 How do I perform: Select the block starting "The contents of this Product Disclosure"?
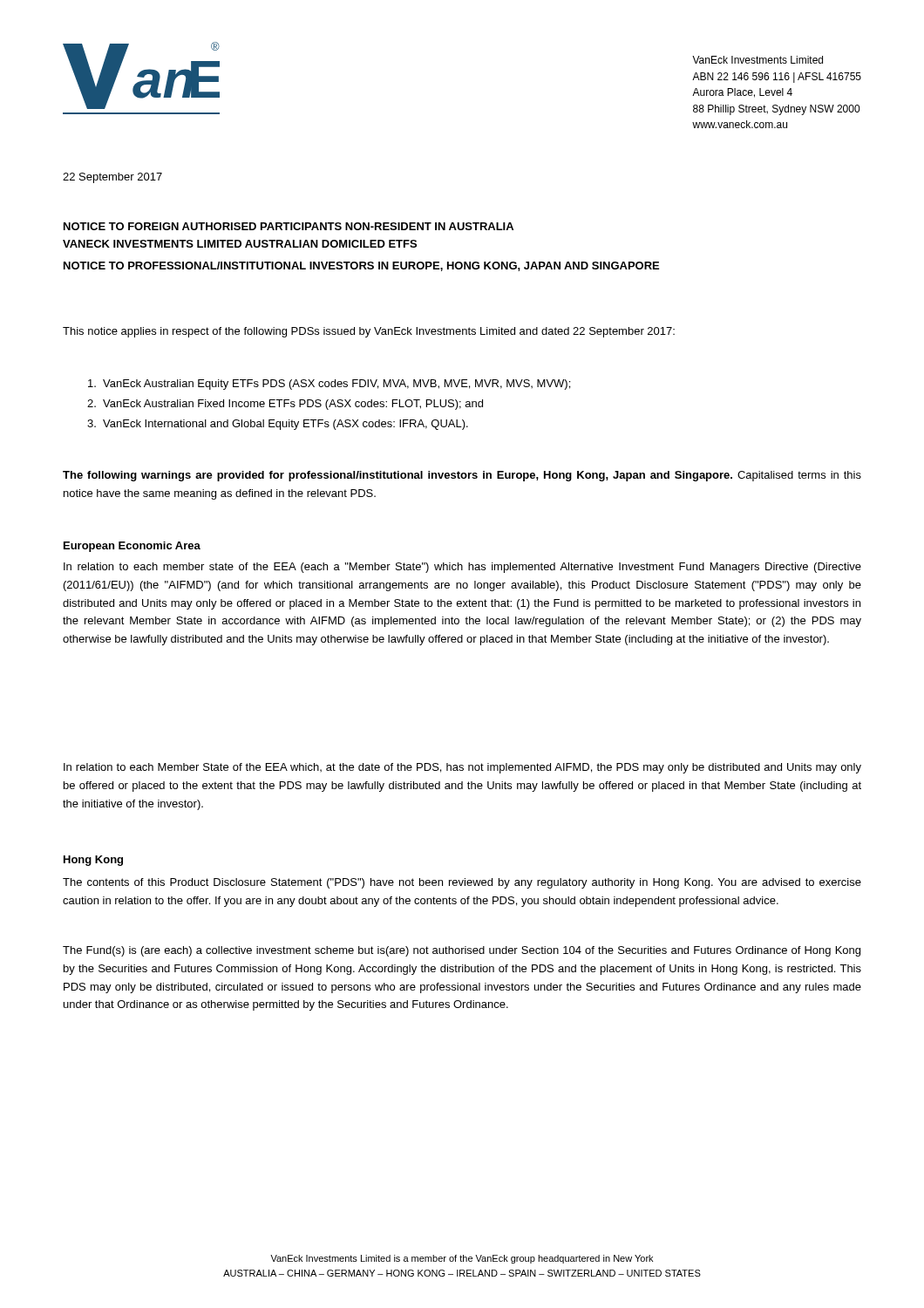tap(462, 891)
